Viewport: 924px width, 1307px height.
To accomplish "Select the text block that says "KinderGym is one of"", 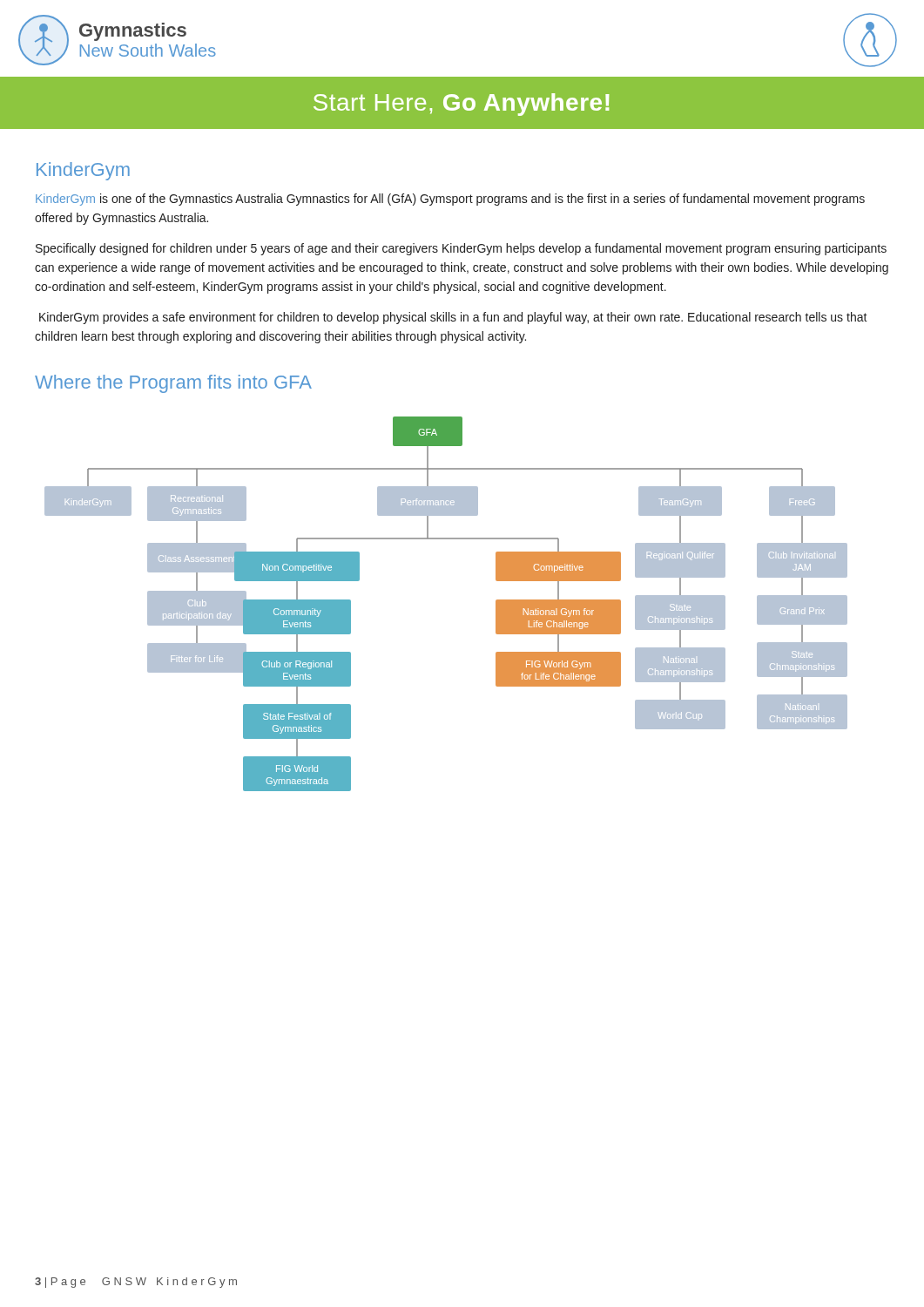I will tap(450, 208).
